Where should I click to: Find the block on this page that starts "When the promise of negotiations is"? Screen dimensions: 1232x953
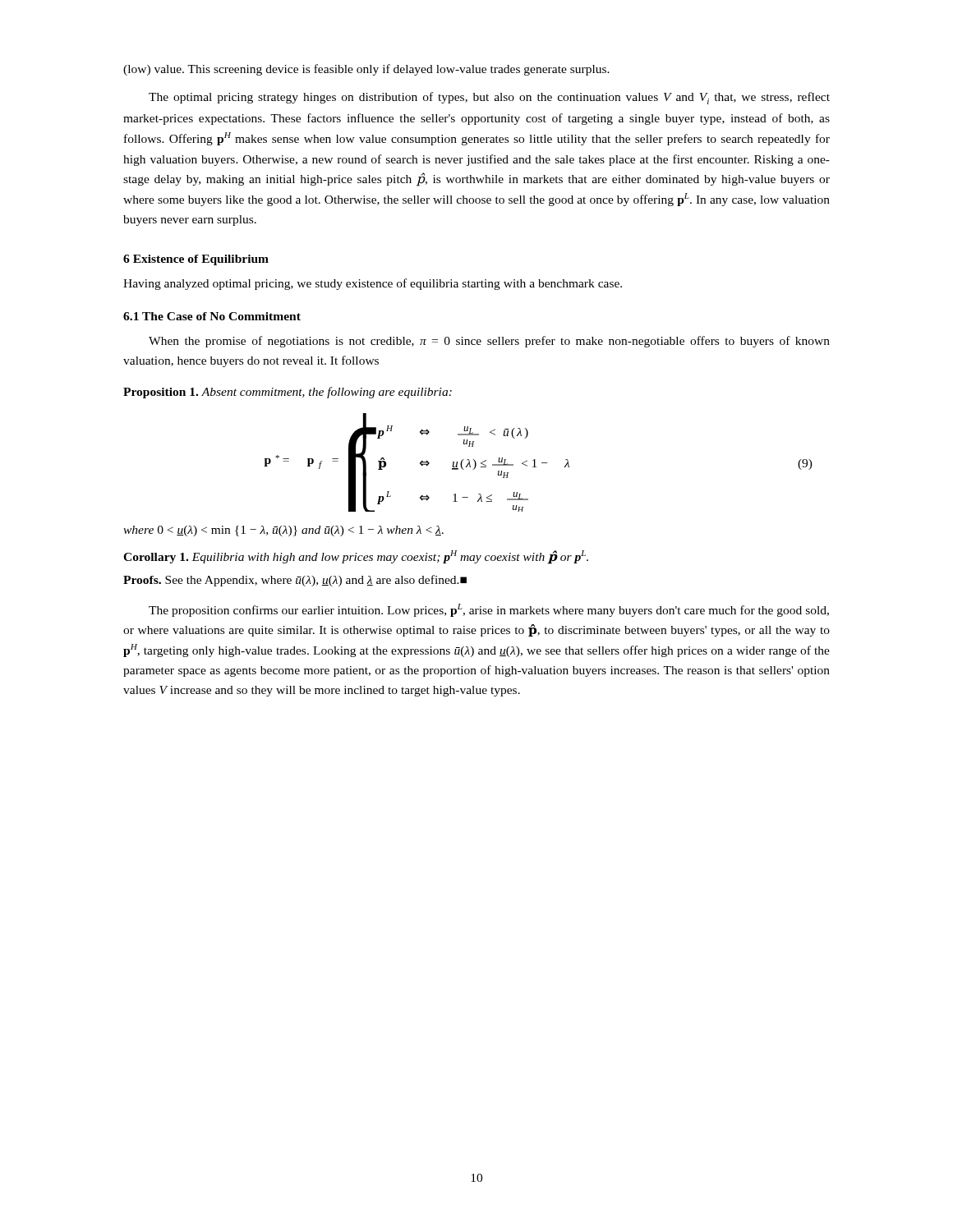[x=476, y=351]
